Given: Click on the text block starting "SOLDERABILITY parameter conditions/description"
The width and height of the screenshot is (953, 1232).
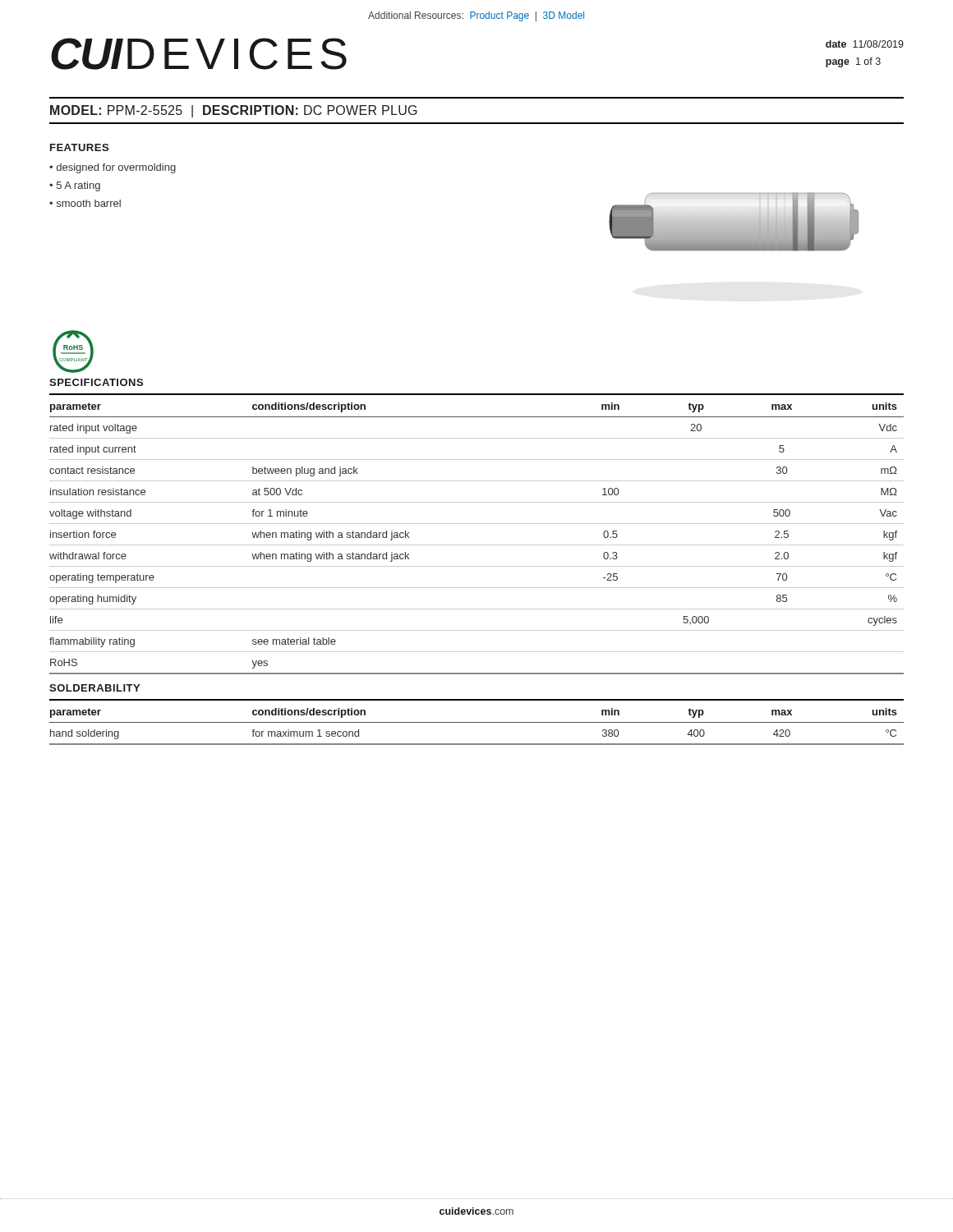Looking at the screenshot, I should 476,713.
